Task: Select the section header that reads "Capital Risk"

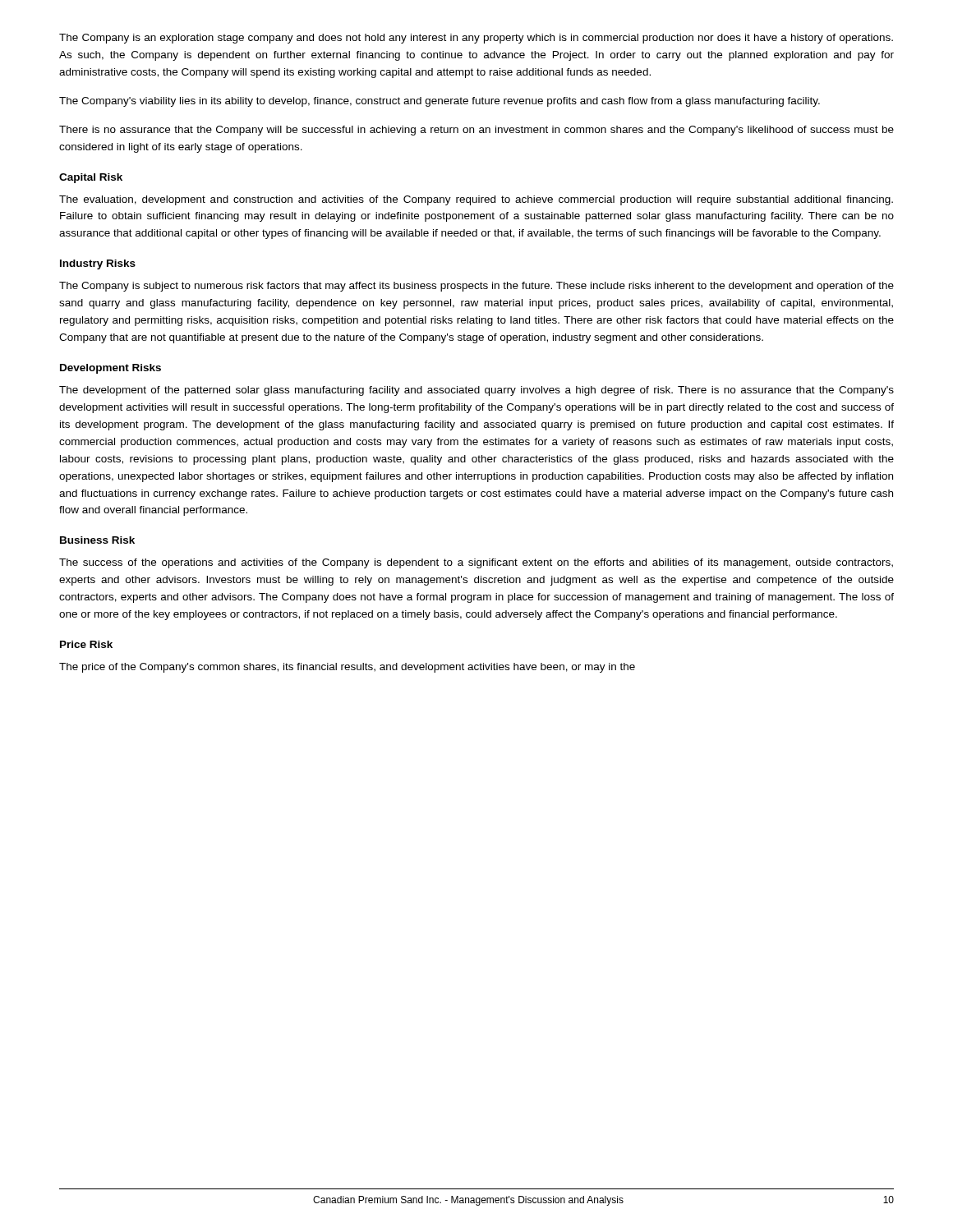Action: point(91,177)
